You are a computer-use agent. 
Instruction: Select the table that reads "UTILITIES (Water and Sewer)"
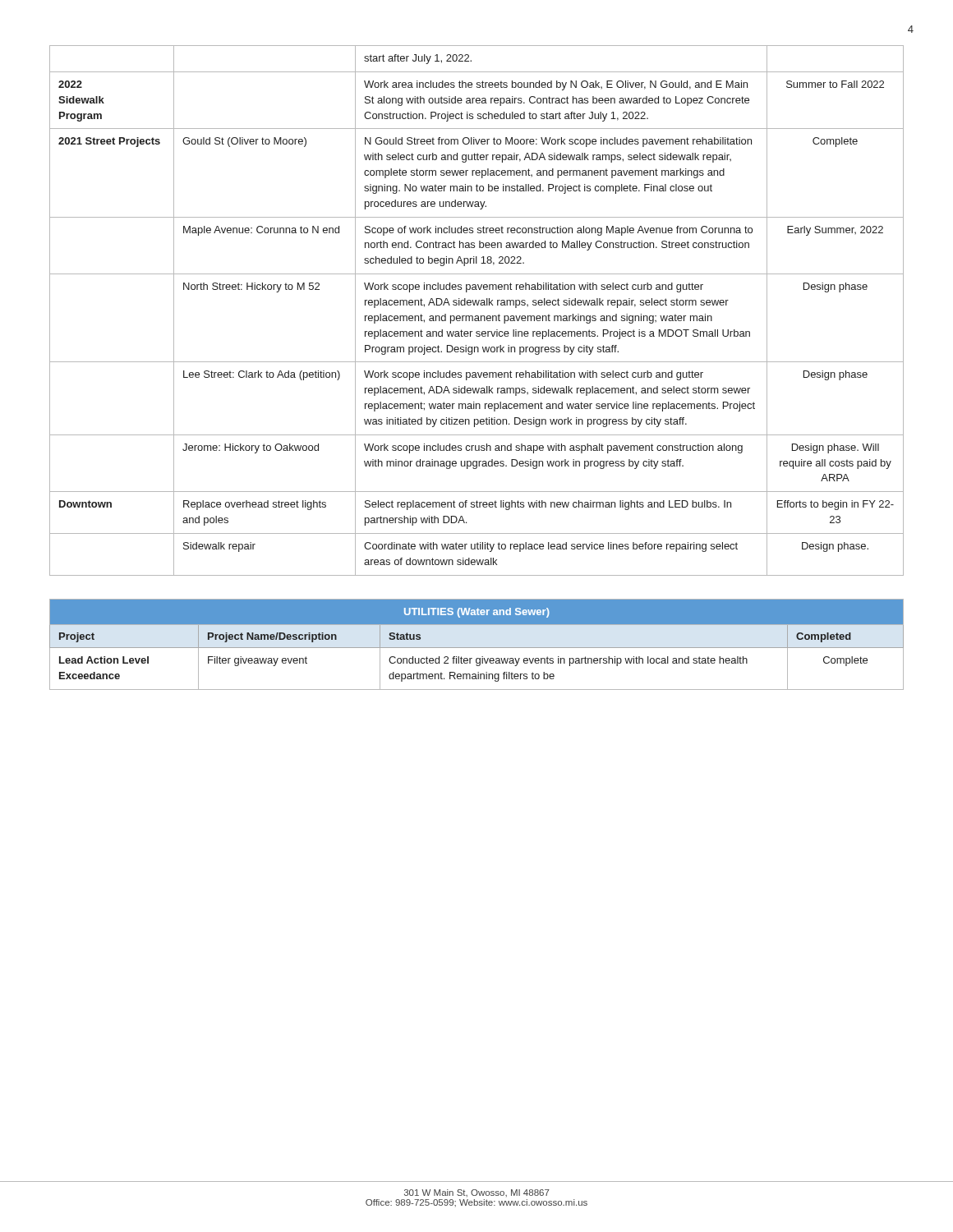[x=476, y=644]
